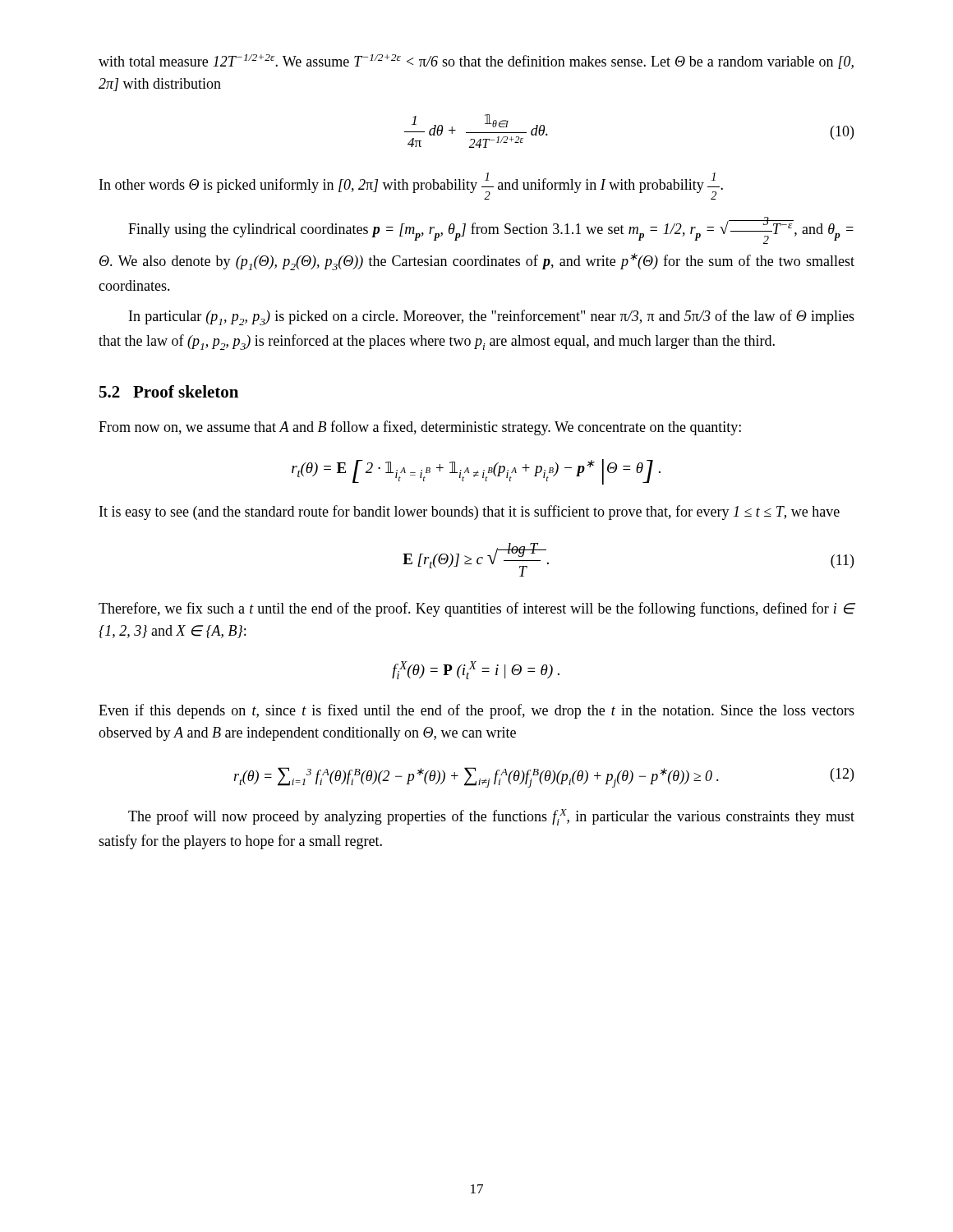Click the passage that begins "From now on, we assume that"
The image size is (953, 1232).
coord(420,428)
